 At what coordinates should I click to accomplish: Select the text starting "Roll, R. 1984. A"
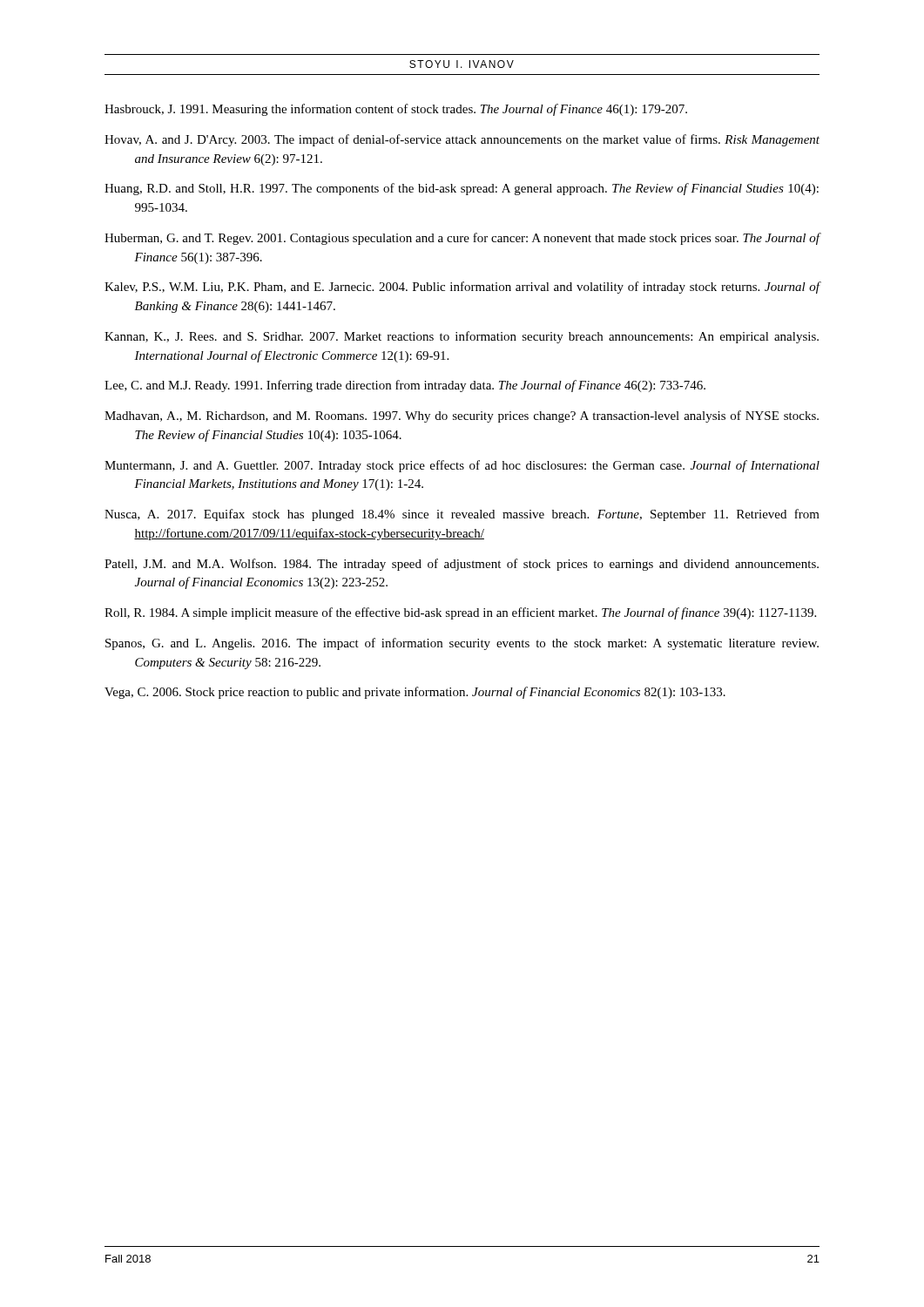tap(462, 613)
